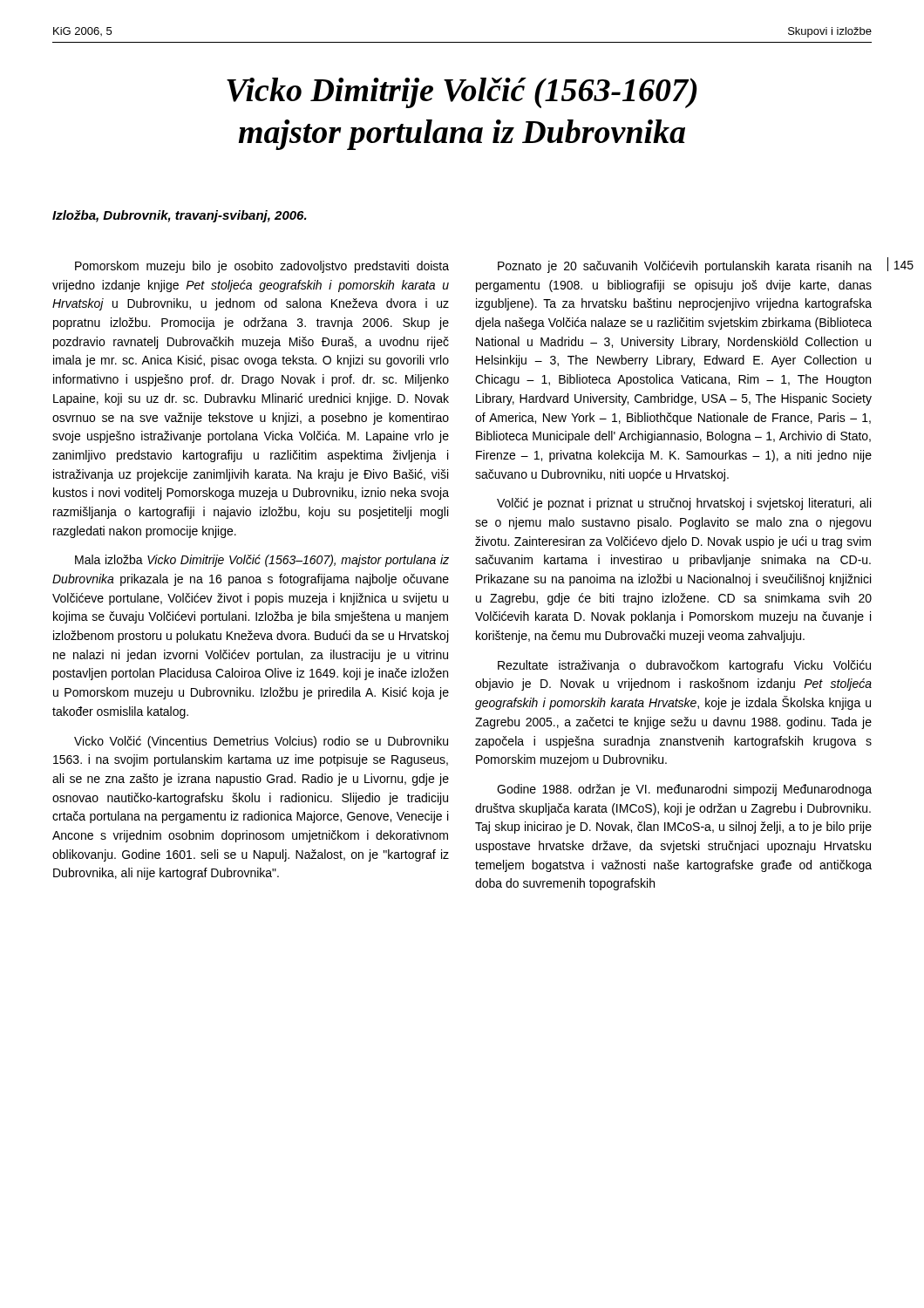Point to the block starting "Volčić je poznat i"
Screen dimensions: 1308x924
(673, 570)
